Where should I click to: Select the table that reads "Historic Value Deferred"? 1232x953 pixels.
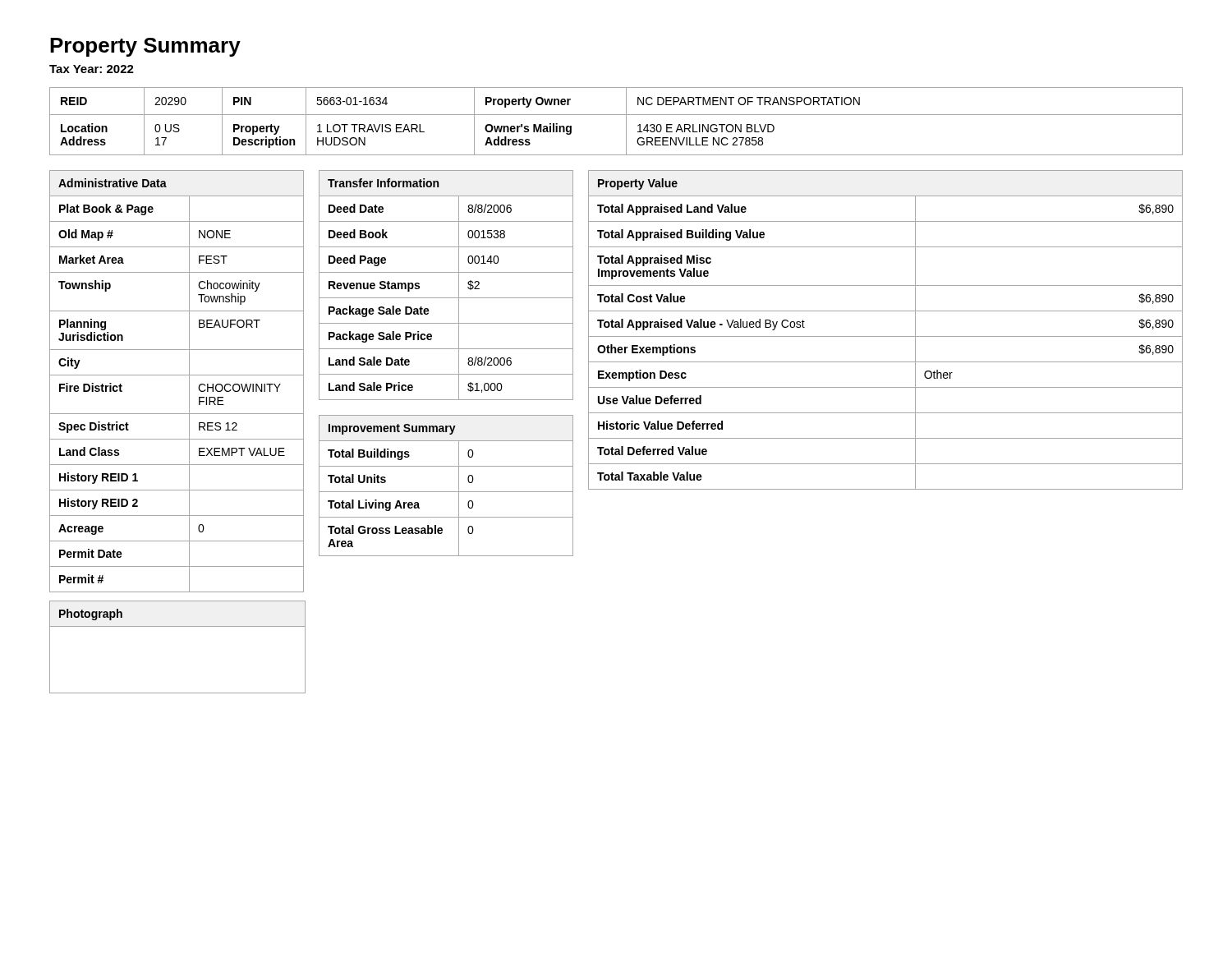pyautogui.click(x=885, y=330)
